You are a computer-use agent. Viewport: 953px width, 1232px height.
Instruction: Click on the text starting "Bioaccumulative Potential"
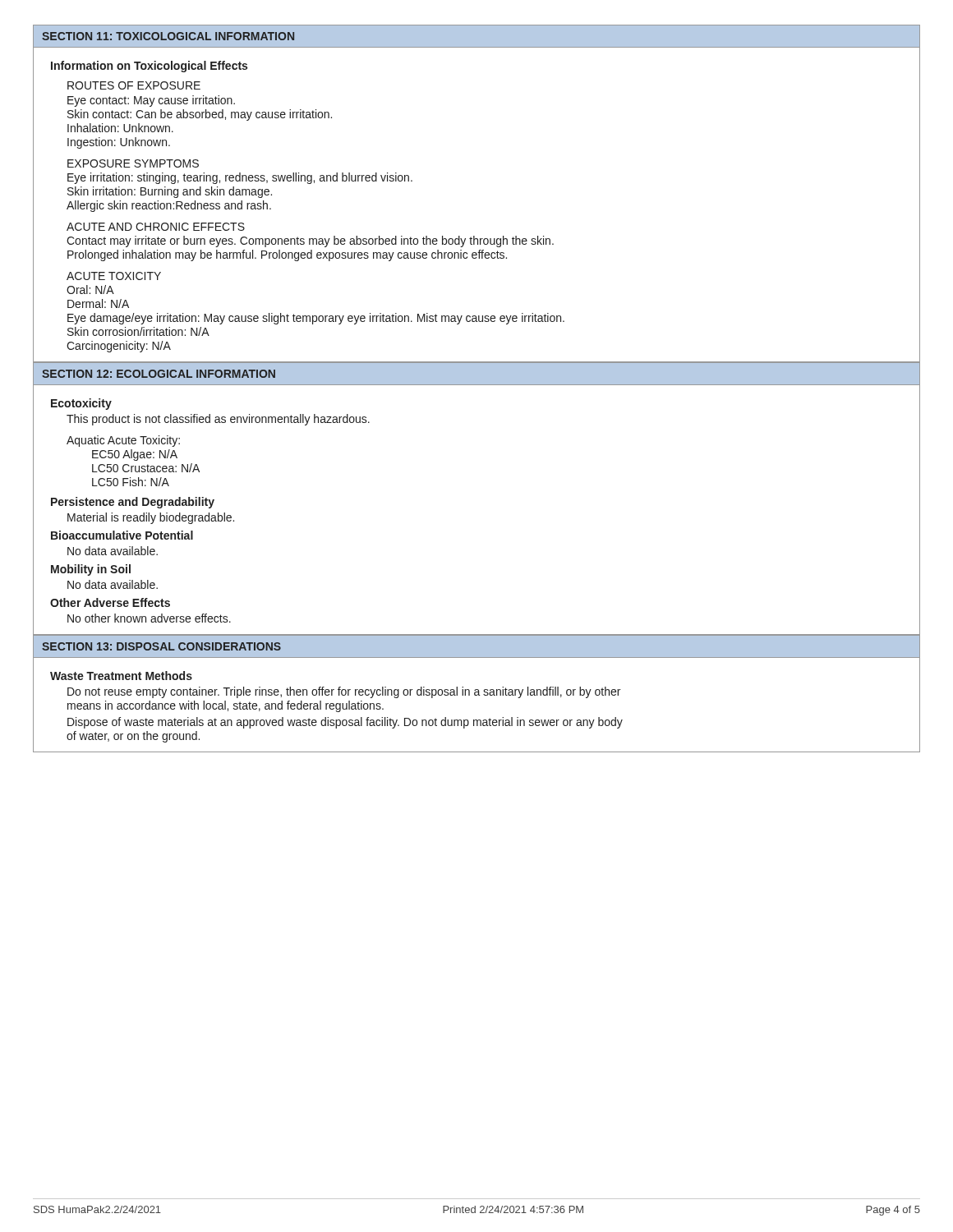coord(122,535)
